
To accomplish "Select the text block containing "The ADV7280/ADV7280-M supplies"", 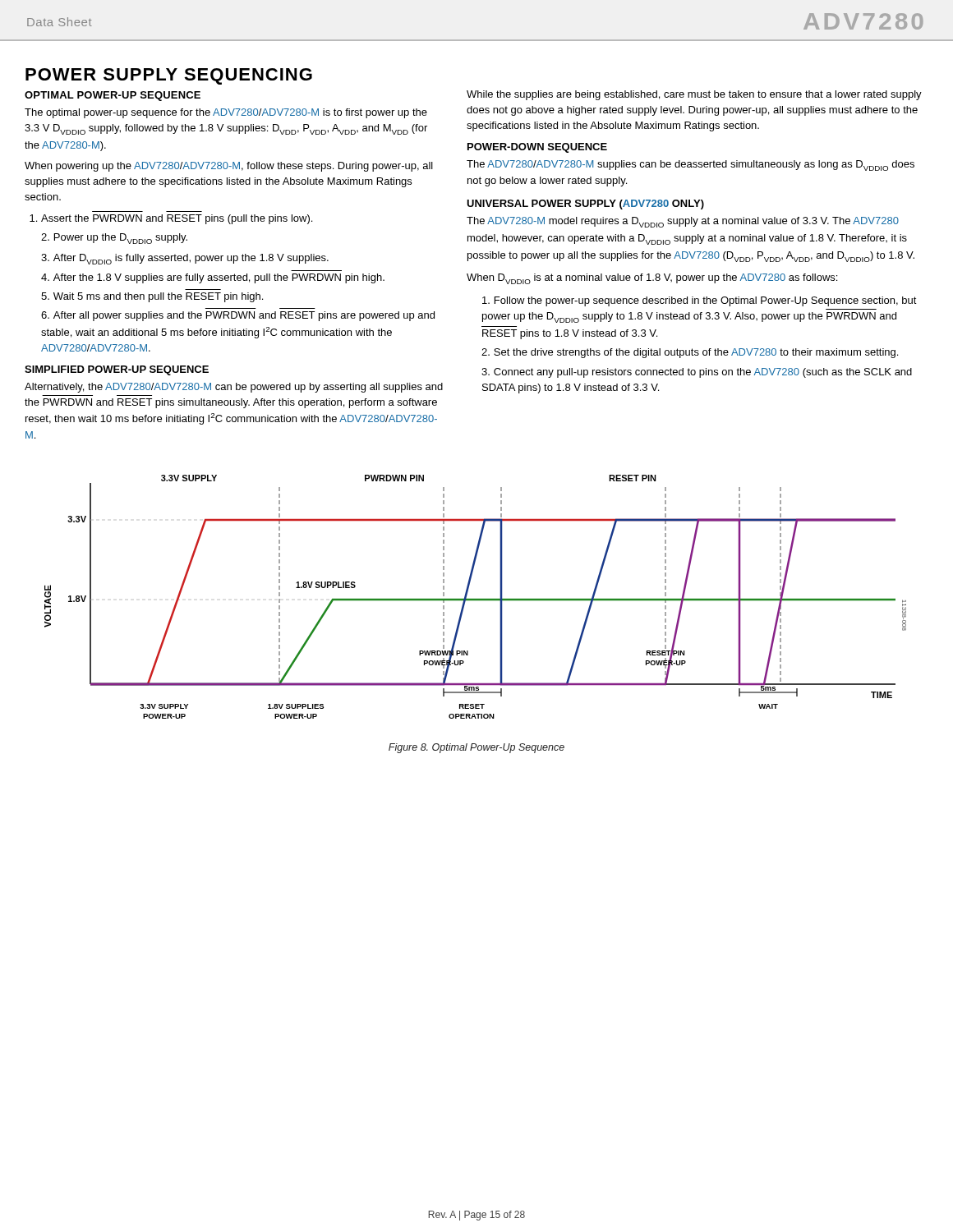I will (698, 173).
